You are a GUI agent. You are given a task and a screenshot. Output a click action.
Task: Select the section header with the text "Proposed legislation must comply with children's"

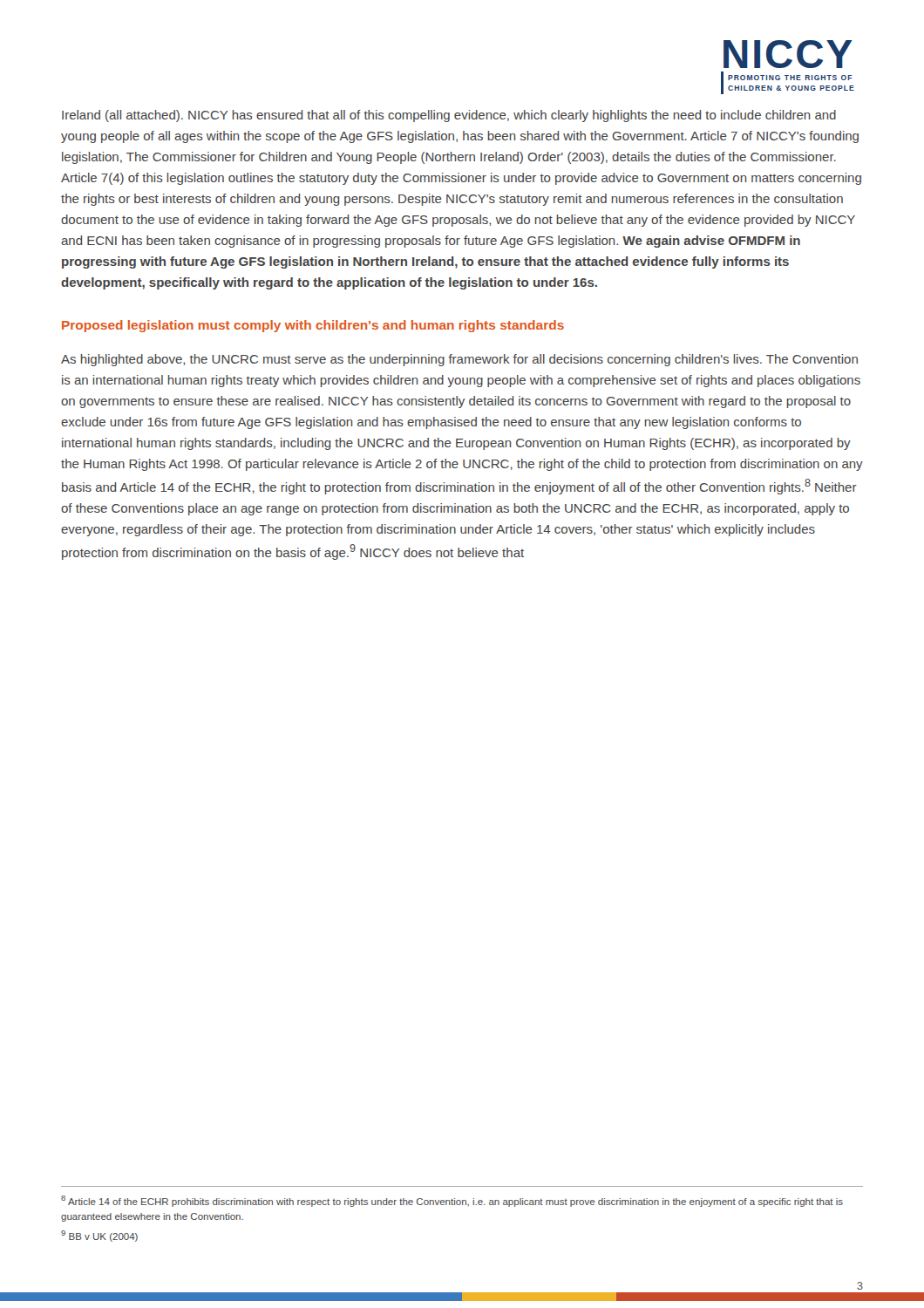[x=313, y=325]
